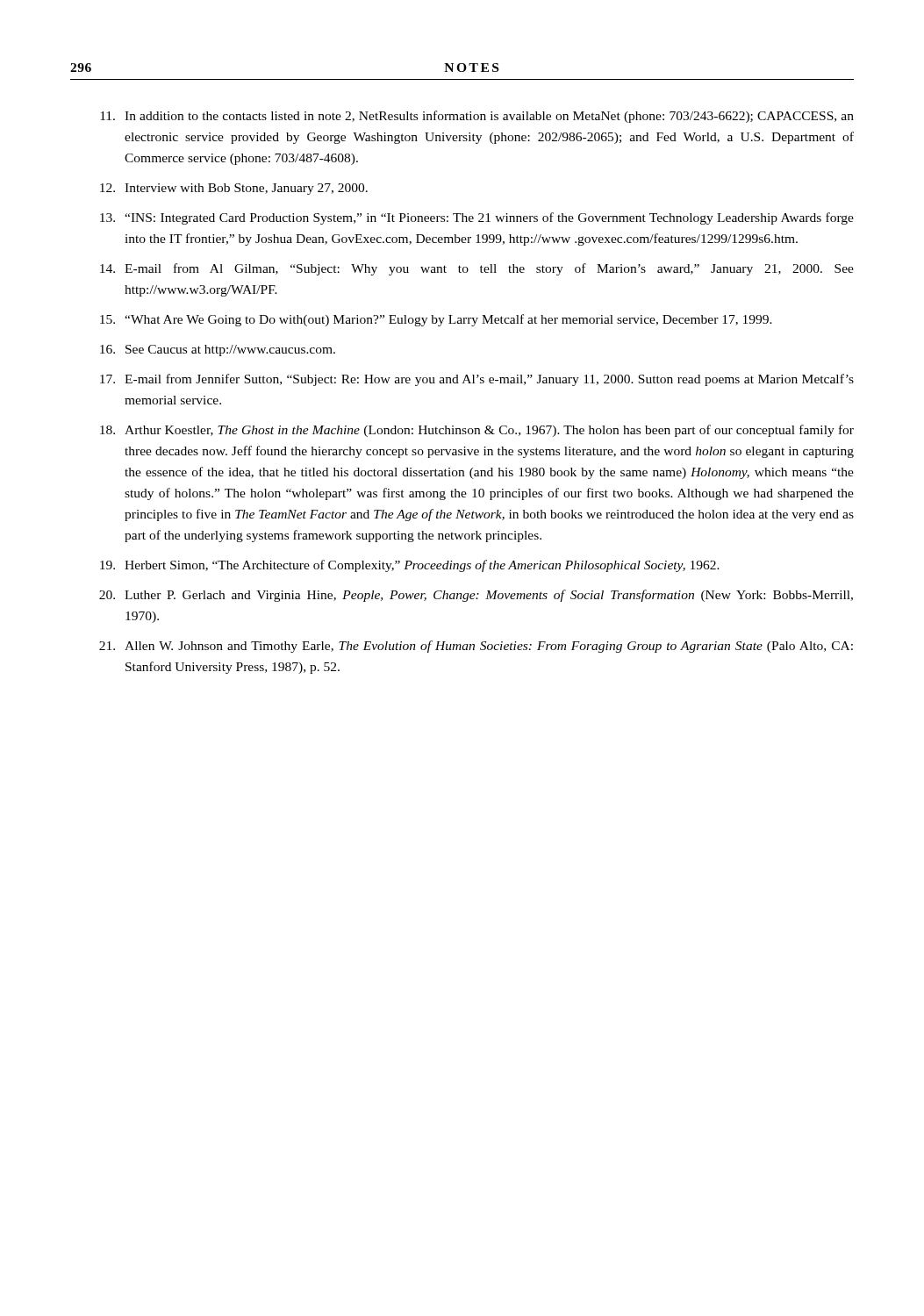Find the list item with the text "21. Allen W. Johnson"
This screenshot has width=924, height=1316.
[462, 657]
